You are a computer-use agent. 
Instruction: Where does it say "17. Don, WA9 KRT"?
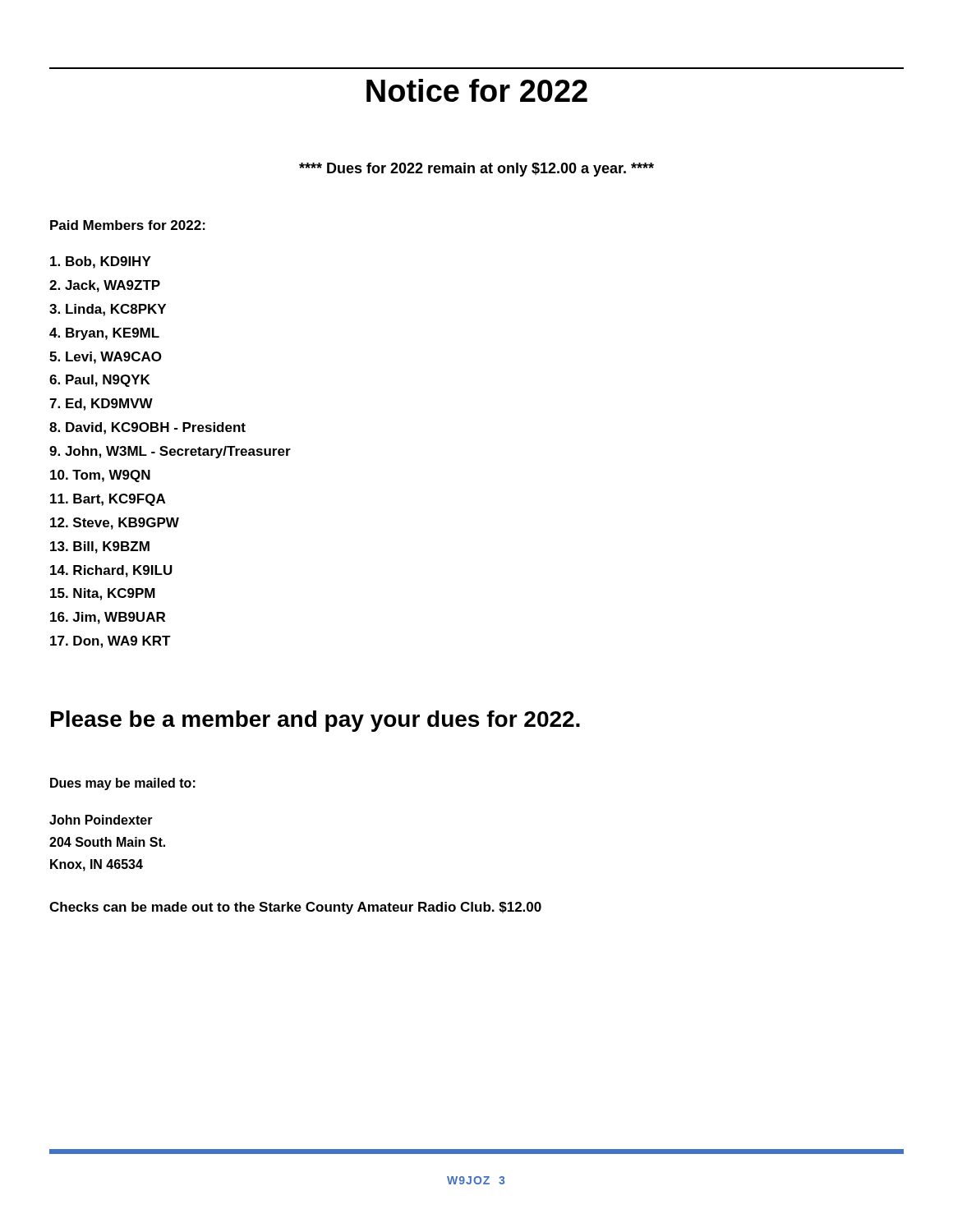coord(110,641)
